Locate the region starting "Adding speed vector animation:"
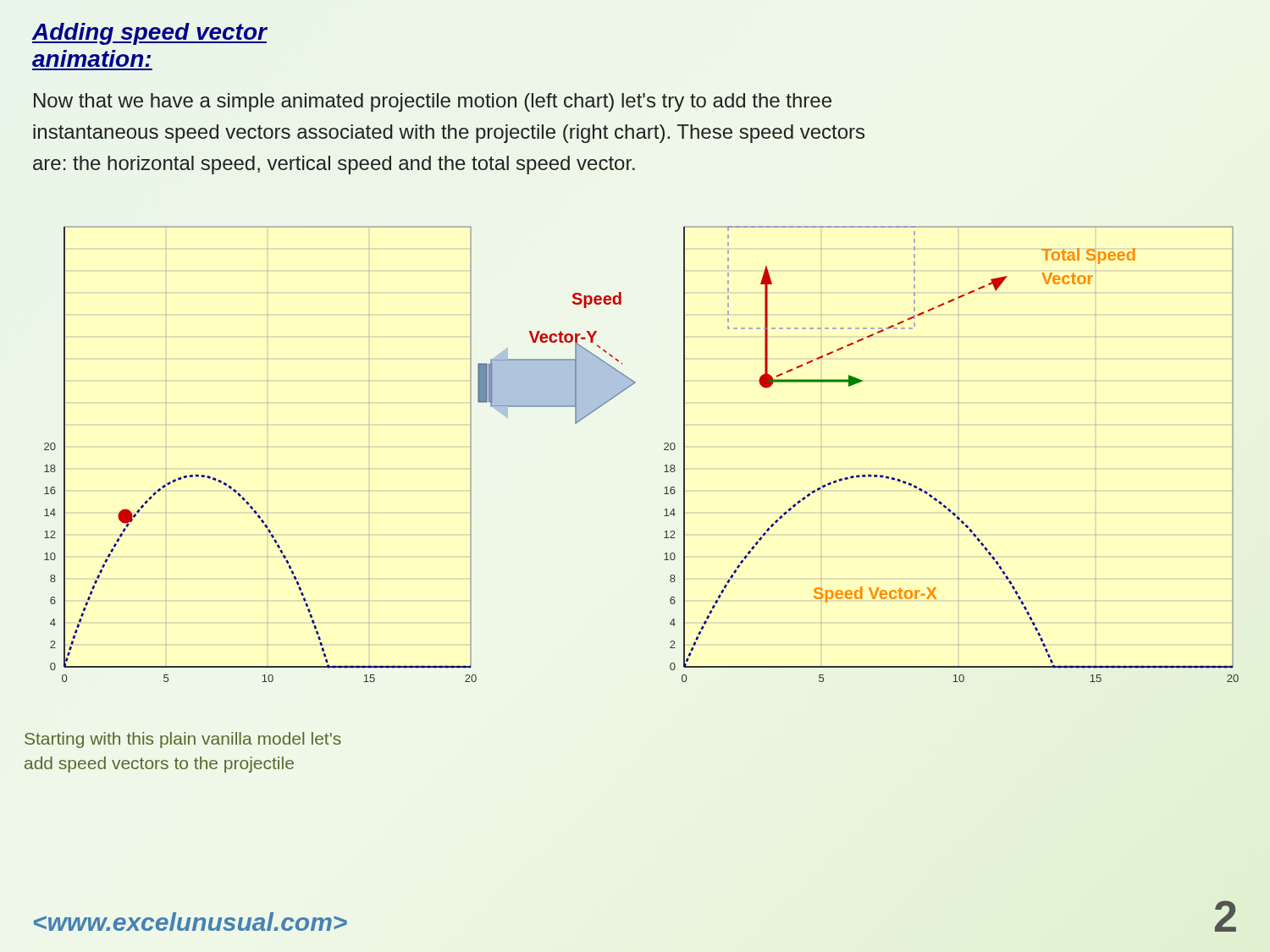The image size is (1270, 952). 149,45
